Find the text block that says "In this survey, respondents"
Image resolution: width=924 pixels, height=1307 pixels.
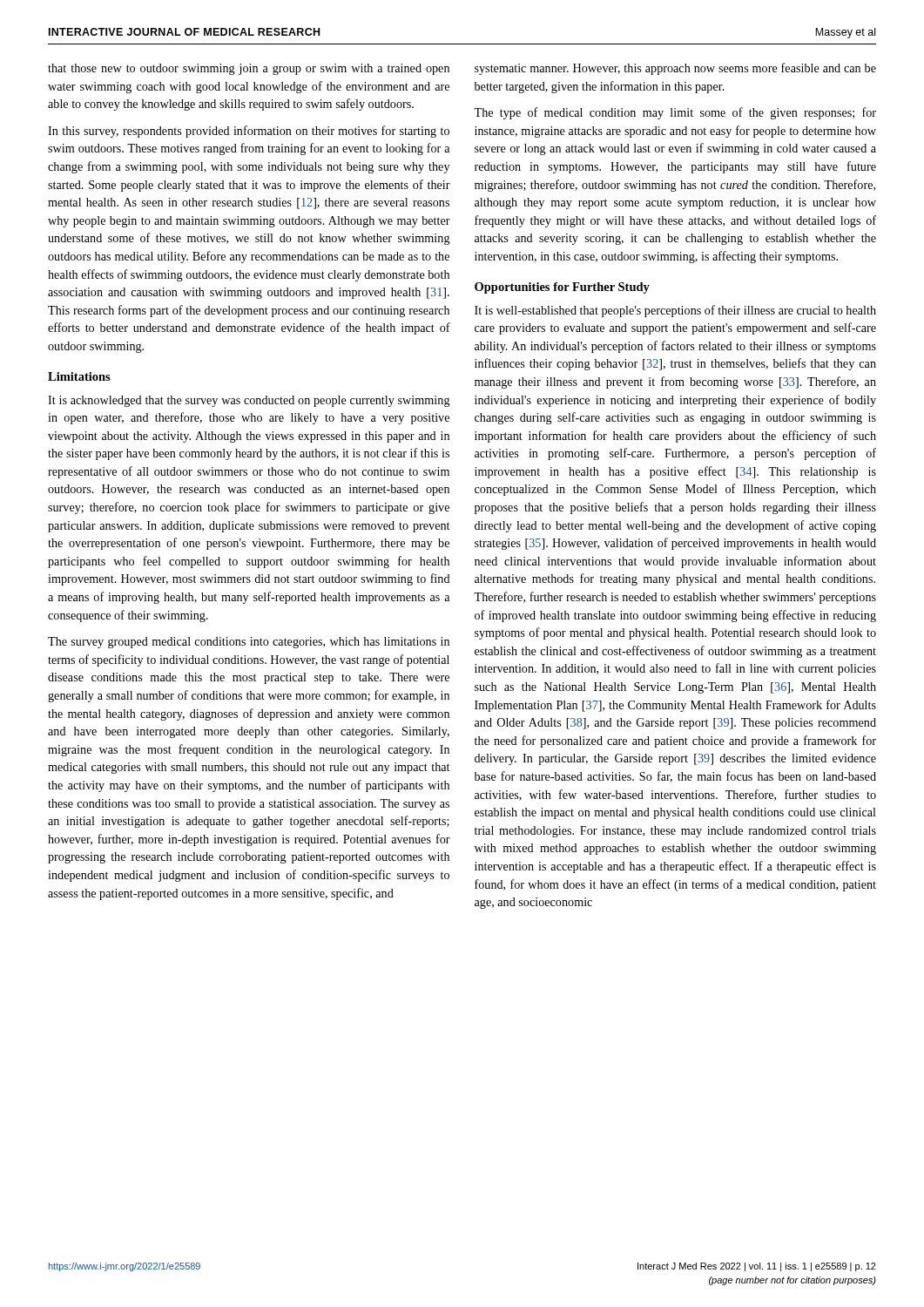coord(249,238)
